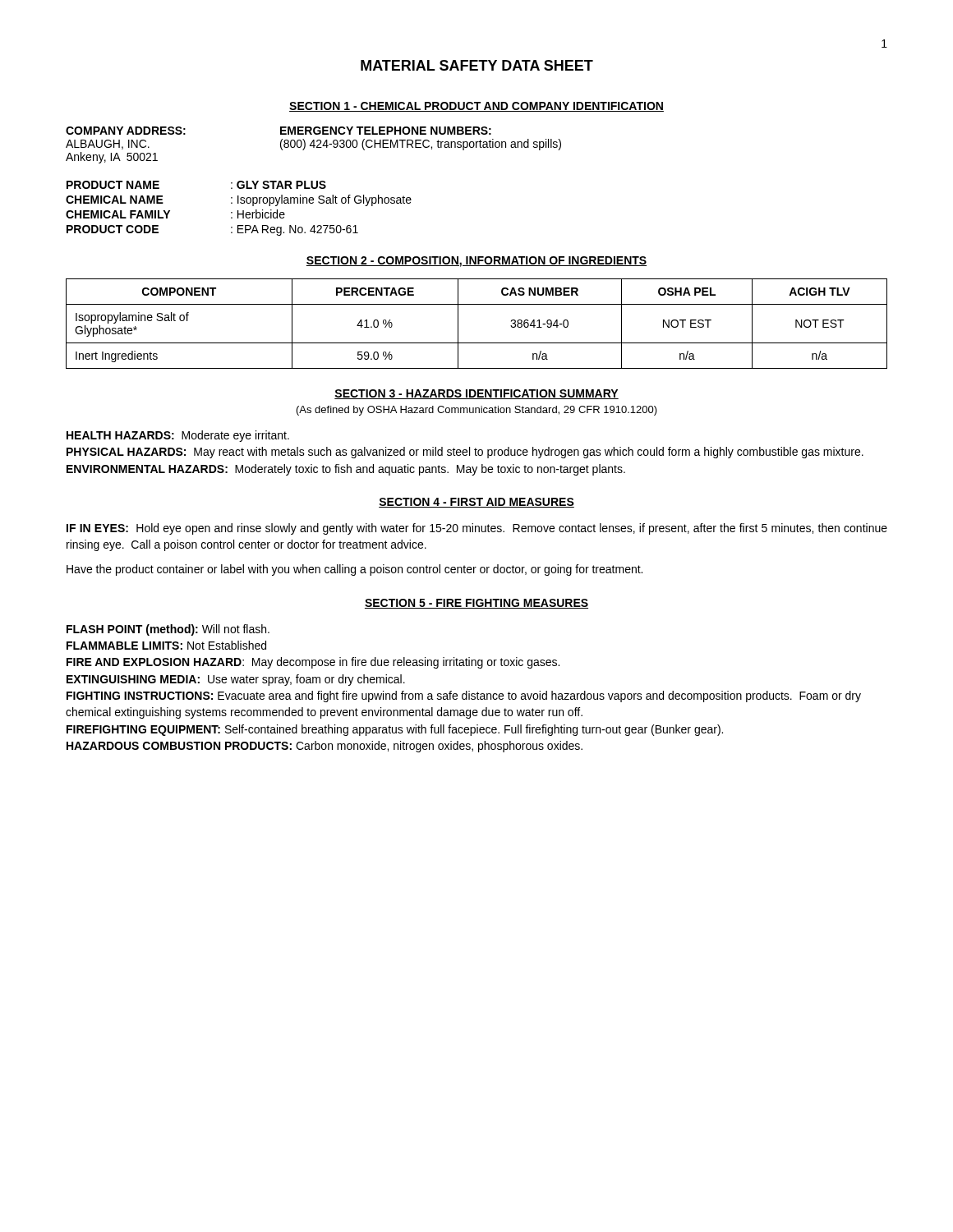Point to "SECTION 3 - HAZARDS IDENTIFICATION SUMMARY"

click(476, 393)
